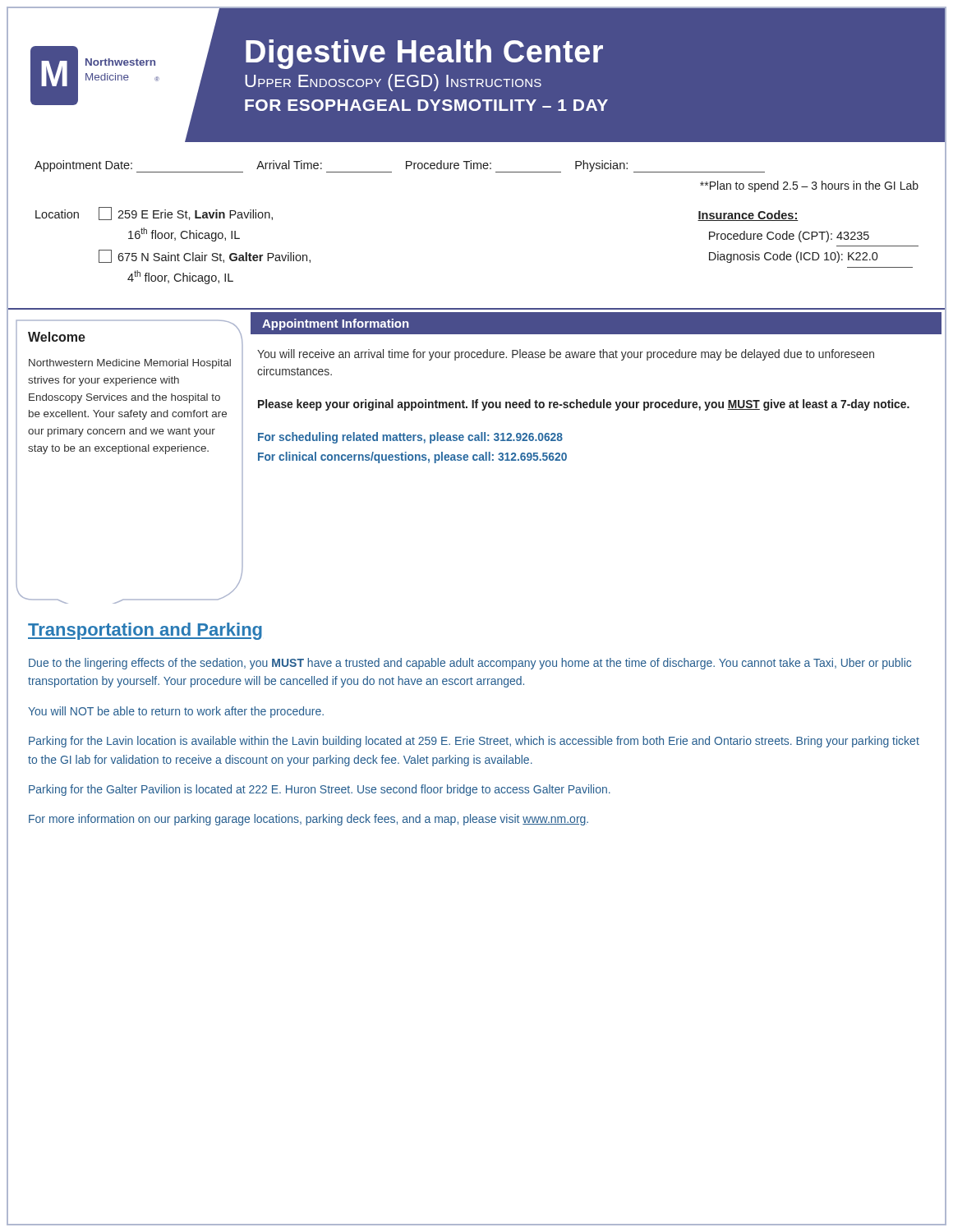This screenshot has width=953, height=1232.
Task: Select the text block that reads "Insurance Codes: Procedure Code (CPT): 43235 Diagnosis Code"
Action: coord(808,237)
